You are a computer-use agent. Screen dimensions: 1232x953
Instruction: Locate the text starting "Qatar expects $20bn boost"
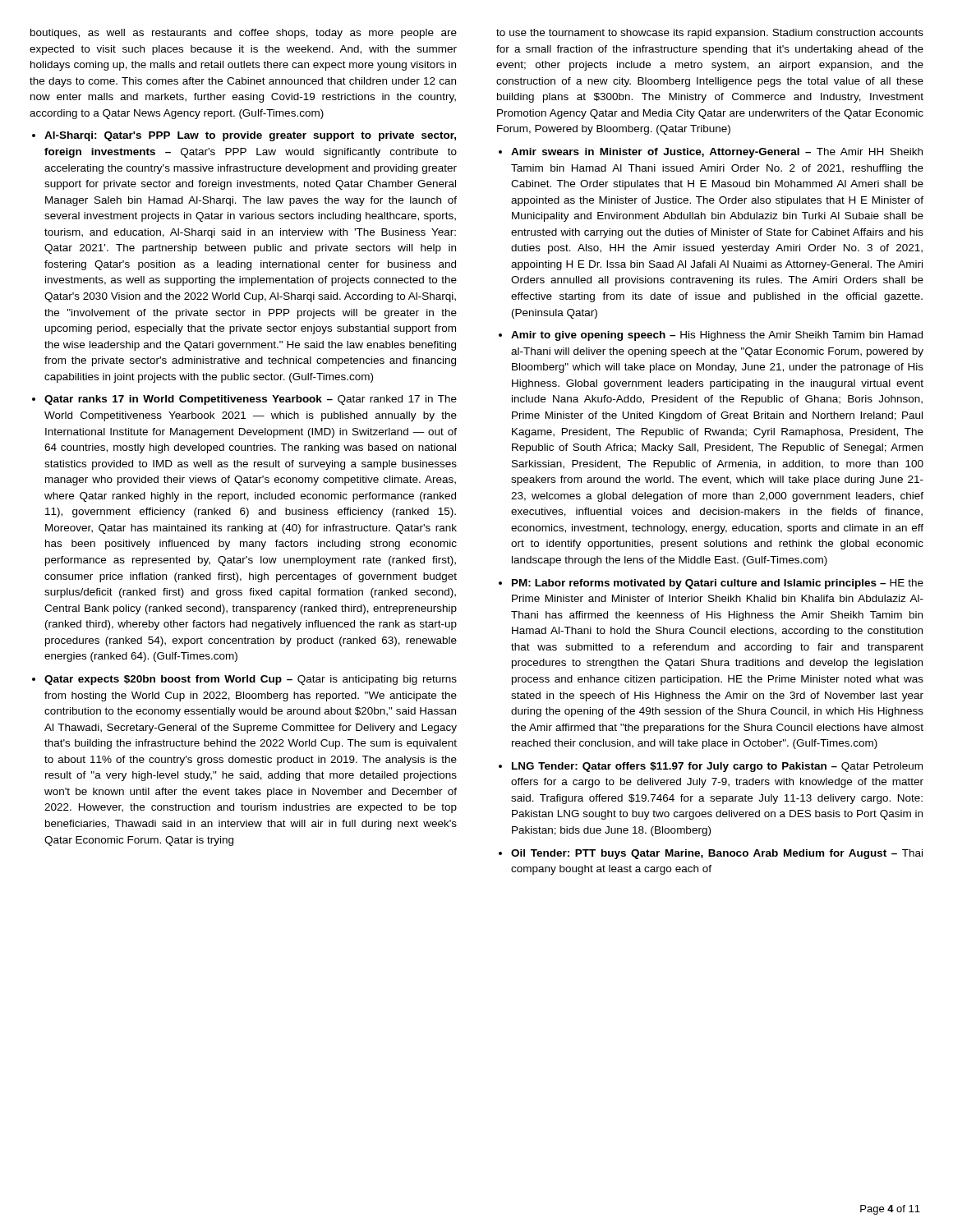coord(251,759)
